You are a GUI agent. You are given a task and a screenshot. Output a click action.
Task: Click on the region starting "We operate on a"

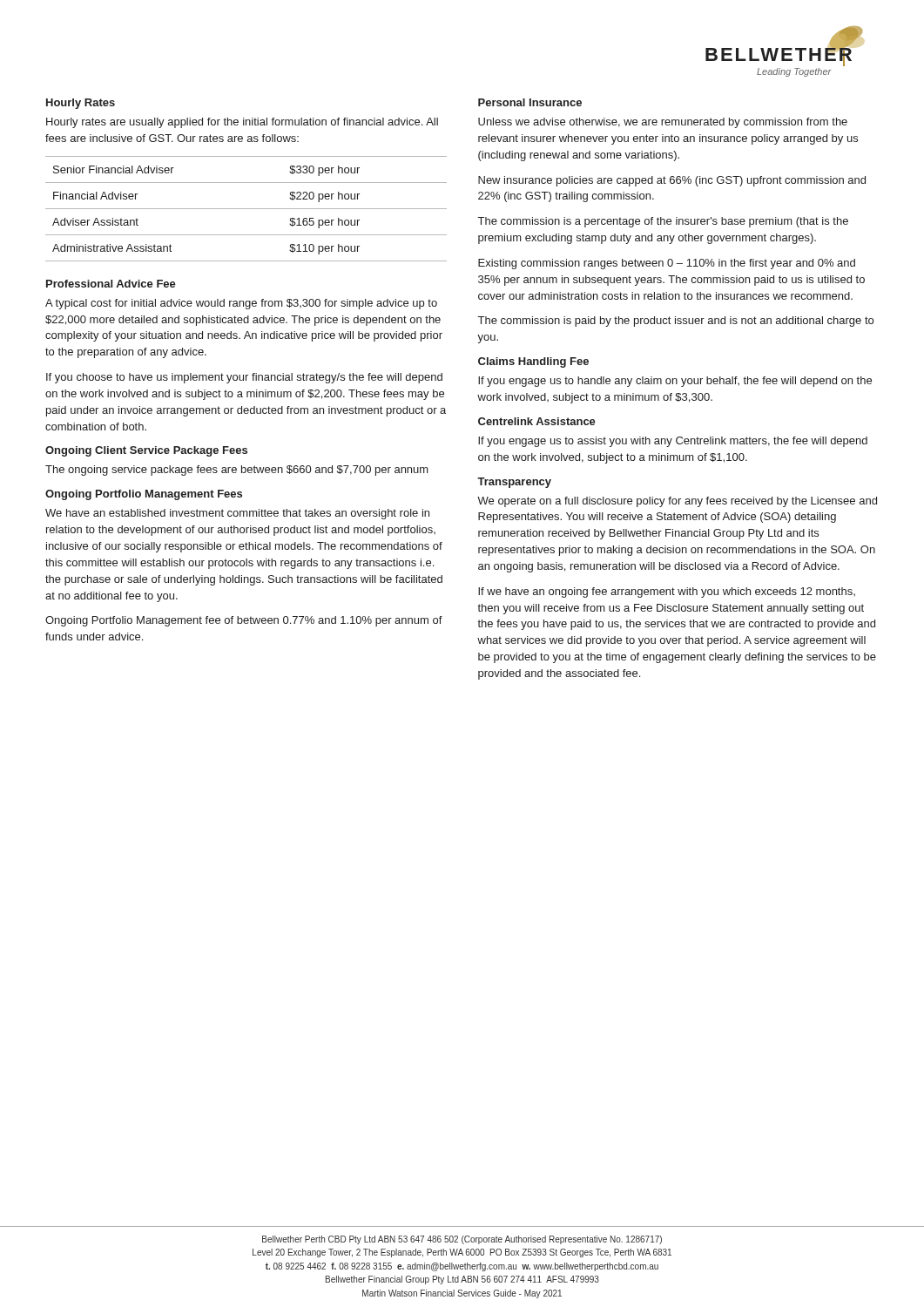678,533
